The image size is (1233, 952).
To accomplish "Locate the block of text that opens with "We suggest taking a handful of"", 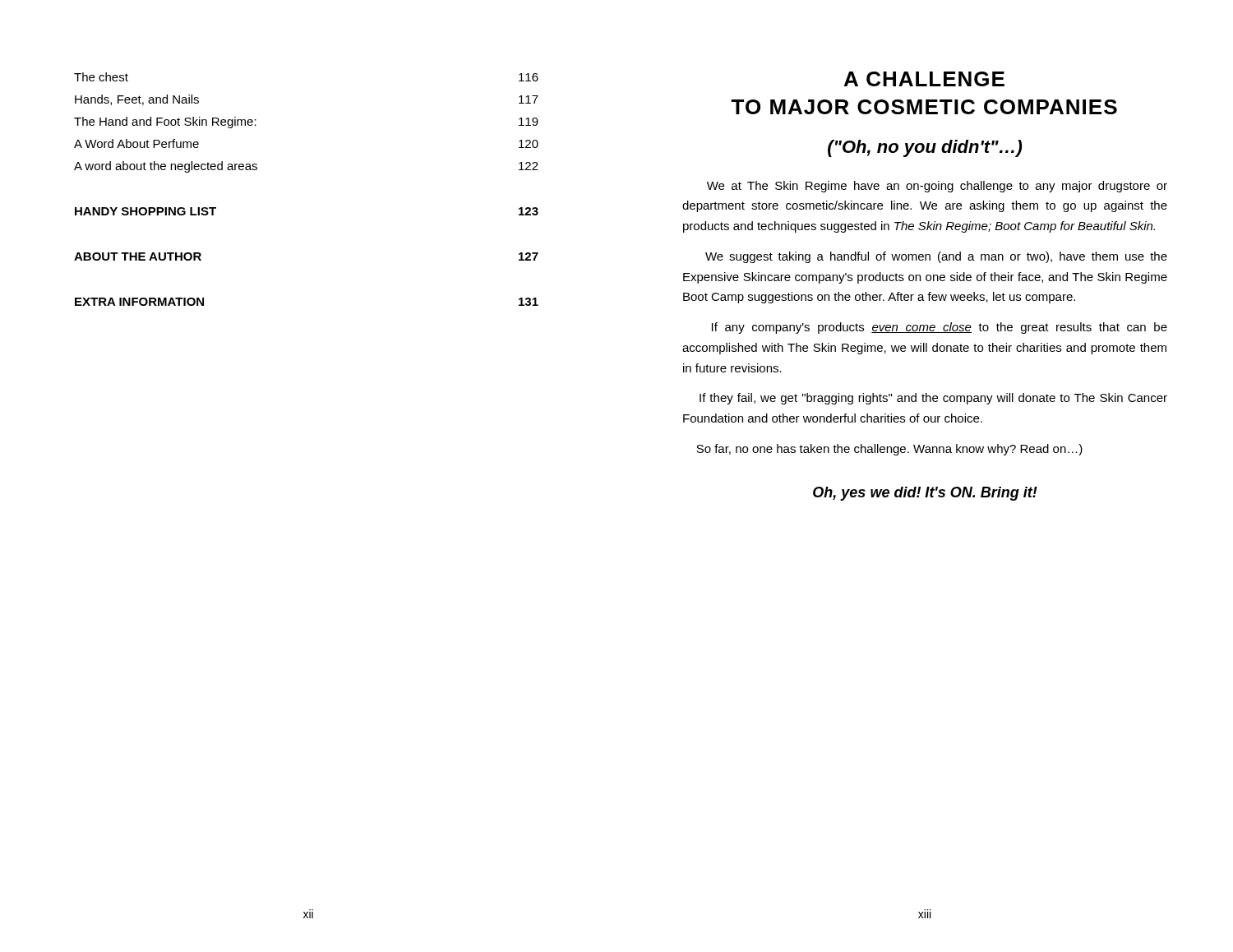I will click(925, 276).
